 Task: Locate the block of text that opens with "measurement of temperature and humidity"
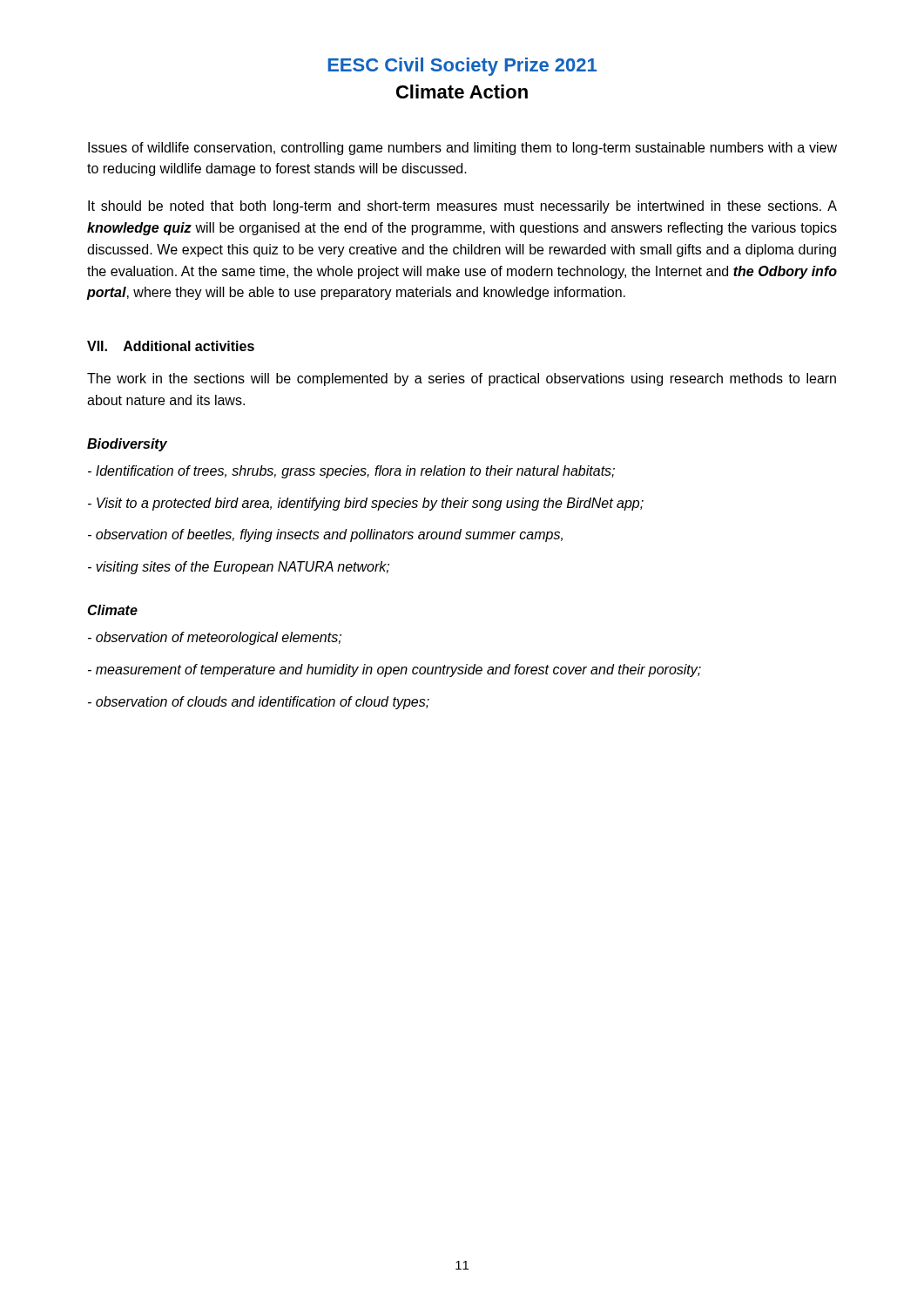tap(394, 669)
